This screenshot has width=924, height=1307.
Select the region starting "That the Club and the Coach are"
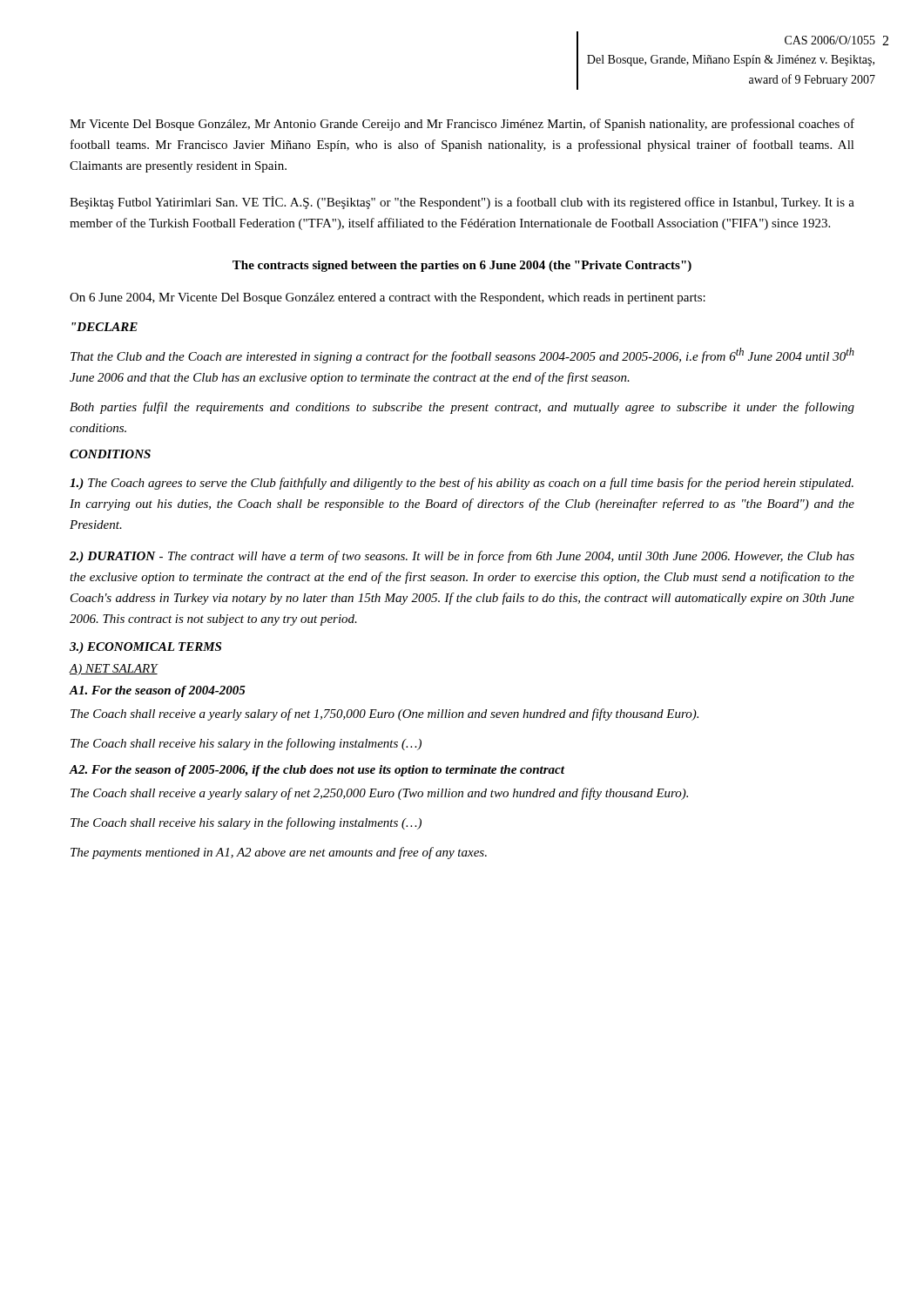tap(462, 365)
